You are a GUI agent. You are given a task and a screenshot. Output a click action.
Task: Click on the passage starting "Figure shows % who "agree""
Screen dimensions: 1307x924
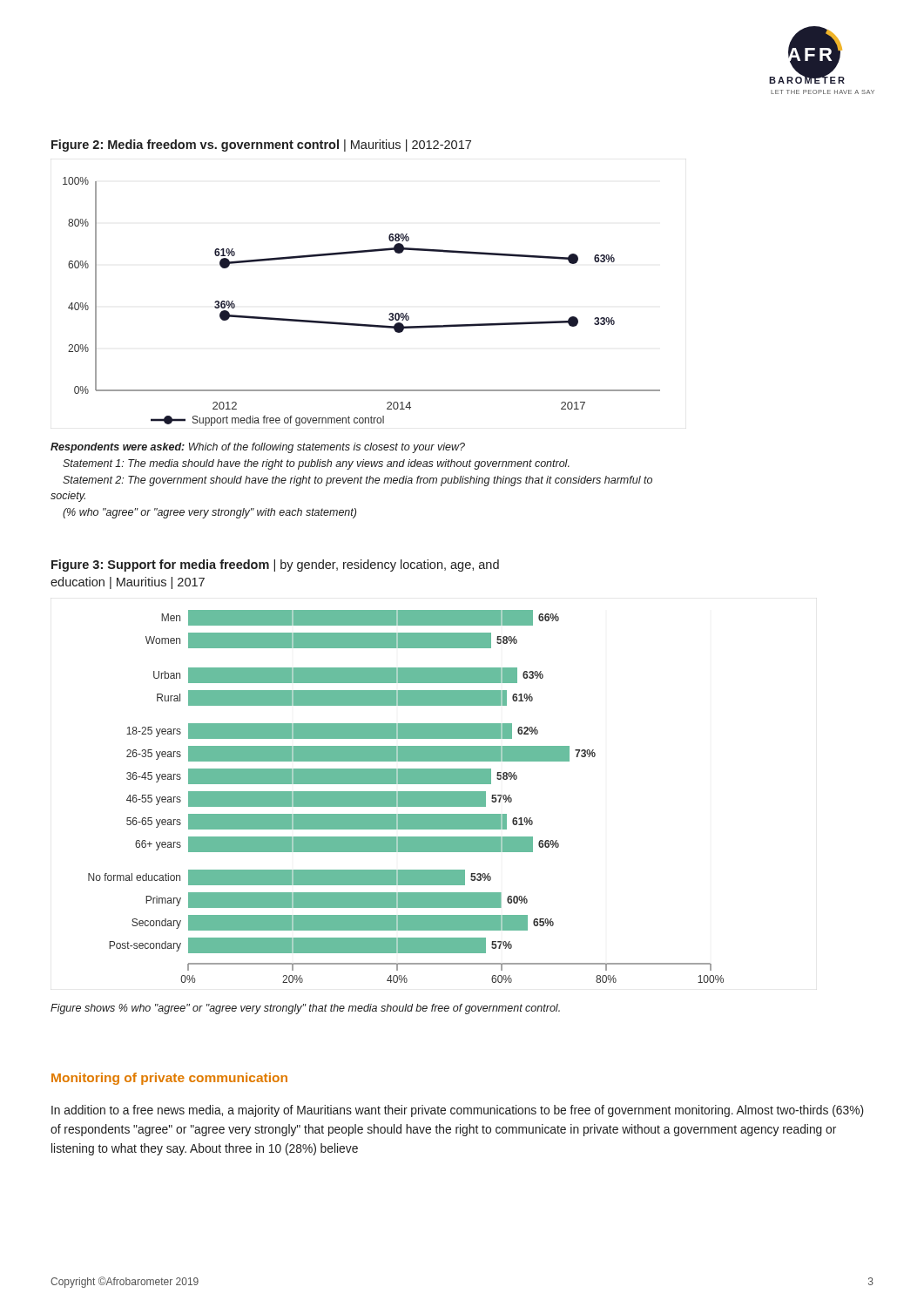306,1008
